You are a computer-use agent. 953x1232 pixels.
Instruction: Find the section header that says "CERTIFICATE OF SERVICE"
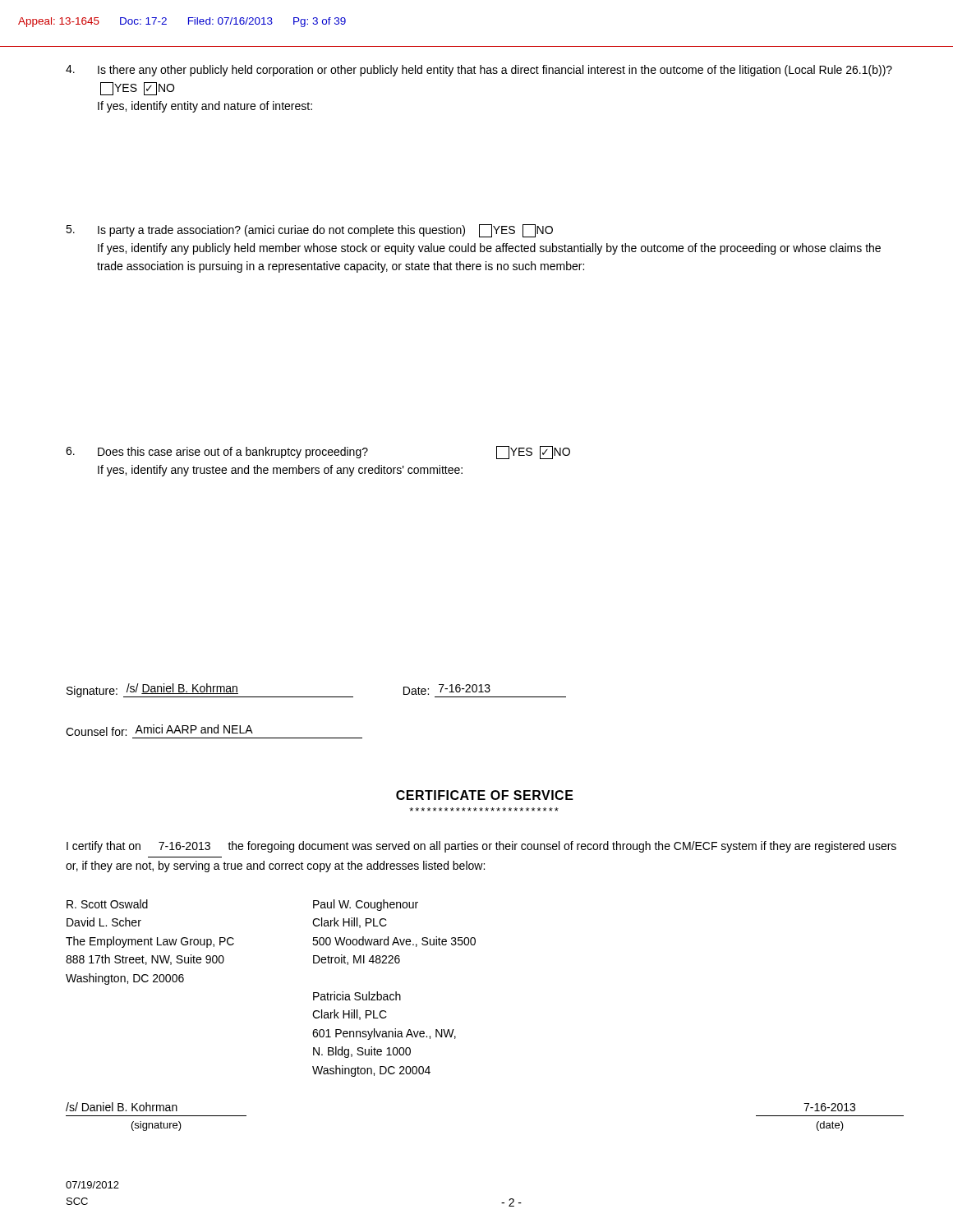pyautogui.click(x=485, y=803)
